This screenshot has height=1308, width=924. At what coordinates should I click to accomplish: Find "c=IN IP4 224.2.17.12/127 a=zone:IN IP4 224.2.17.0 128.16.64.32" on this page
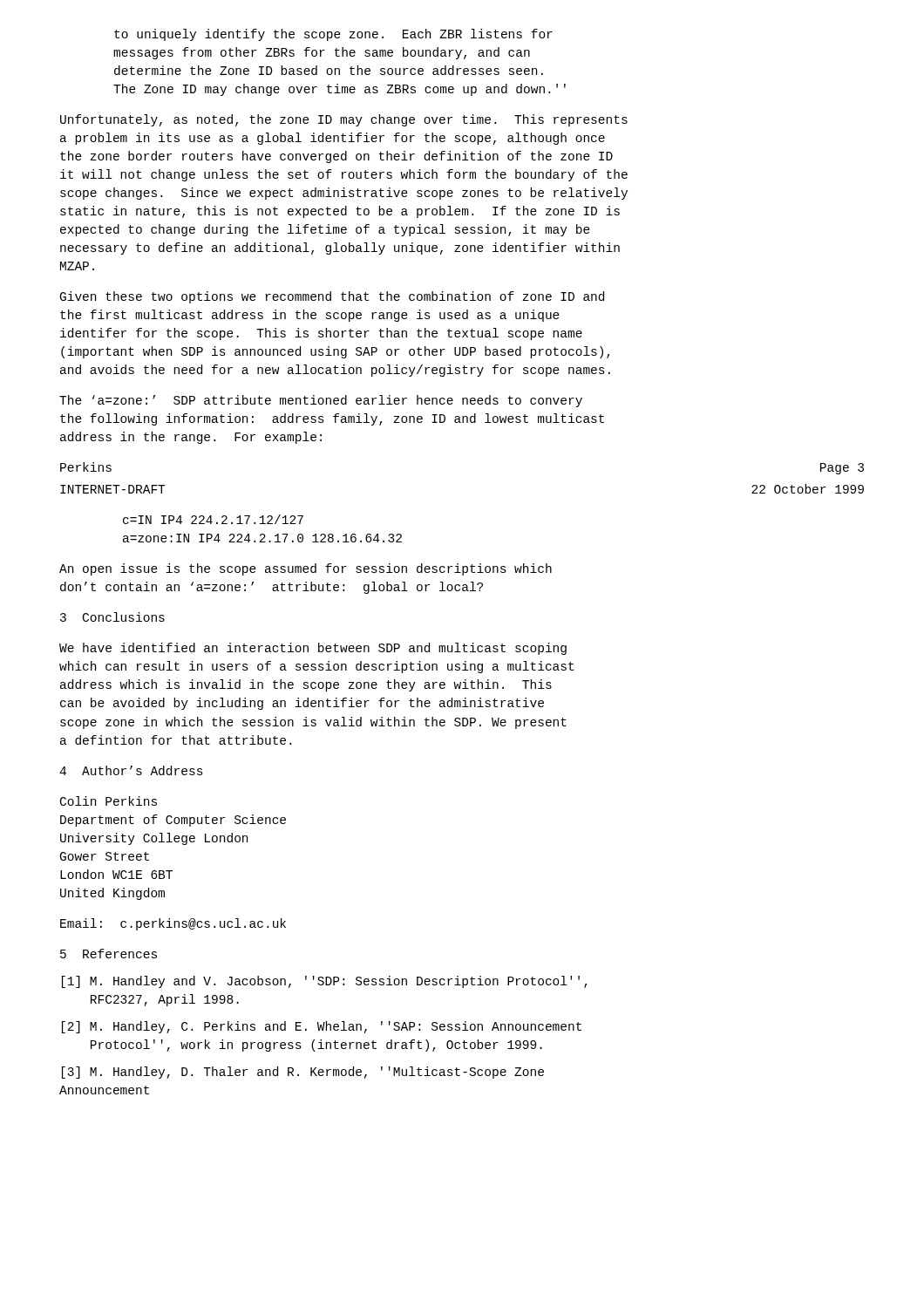coord(262,530)
